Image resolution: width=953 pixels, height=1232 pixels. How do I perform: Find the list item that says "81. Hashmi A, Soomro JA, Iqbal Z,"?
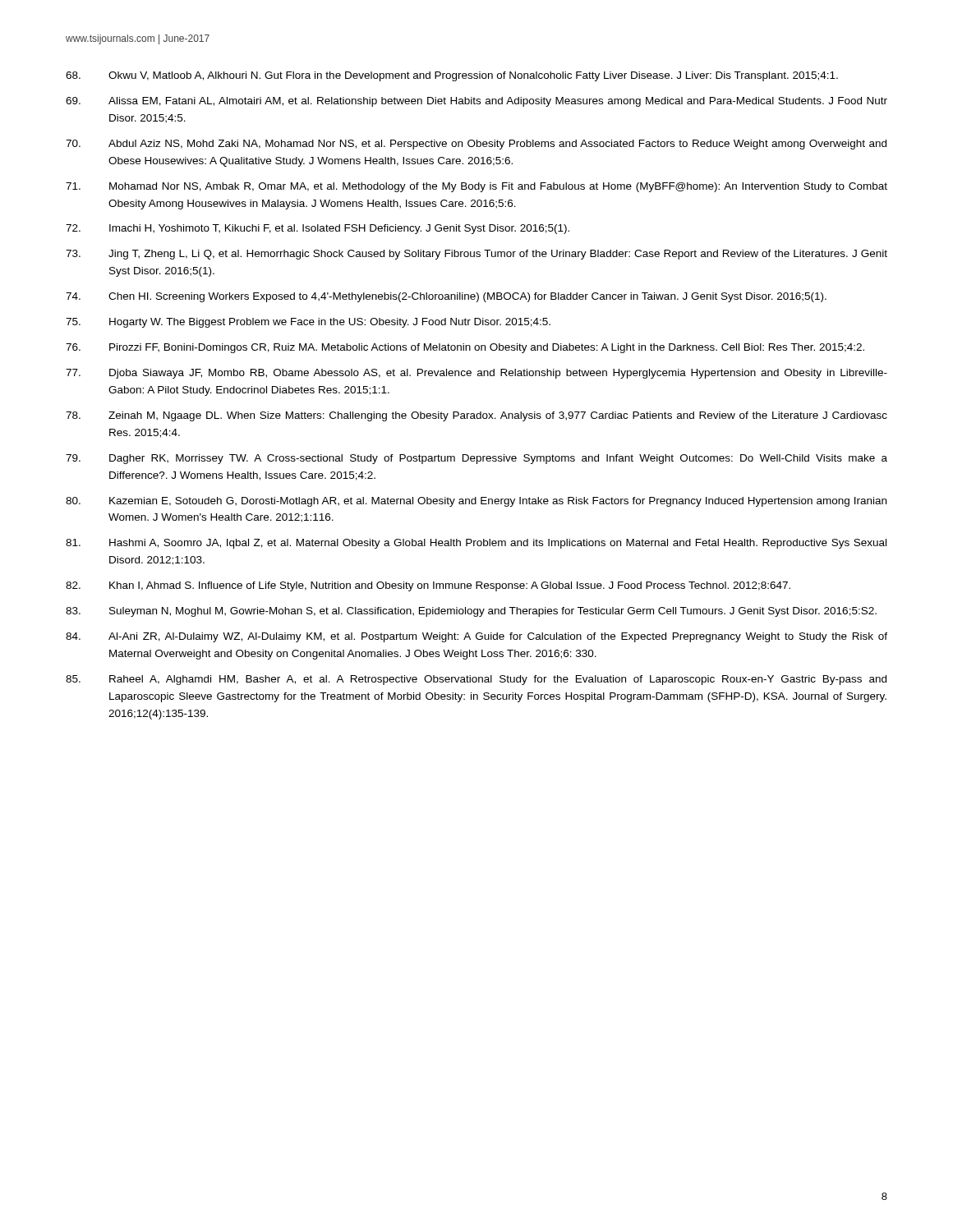(x=476, y=552)
